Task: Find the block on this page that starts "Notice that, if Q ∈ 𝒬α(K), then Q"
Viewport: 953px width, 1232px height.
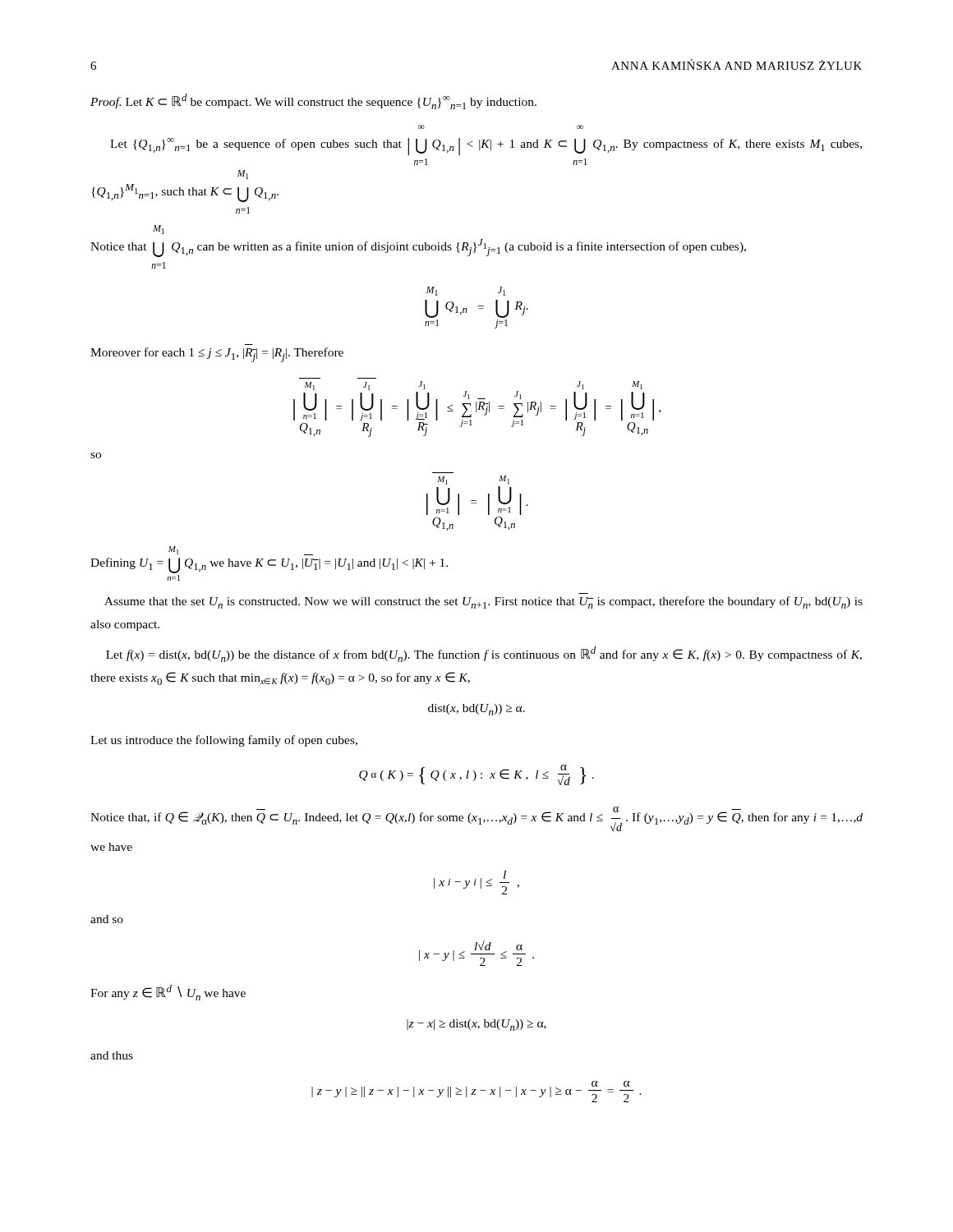Action: pos(476,827)
